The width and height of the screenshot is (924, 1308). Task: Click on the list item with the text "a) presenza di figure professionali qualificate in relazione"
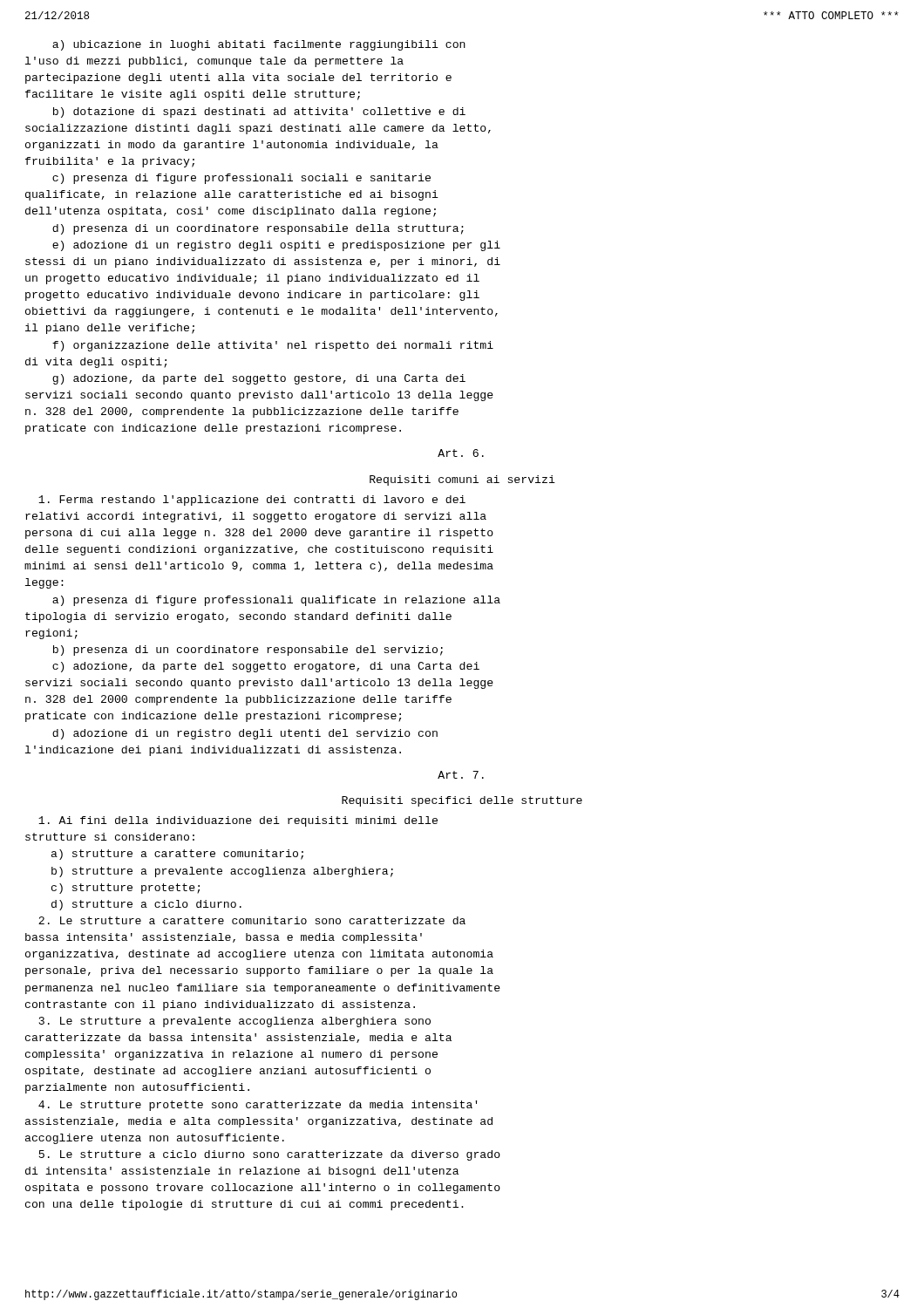262,617
